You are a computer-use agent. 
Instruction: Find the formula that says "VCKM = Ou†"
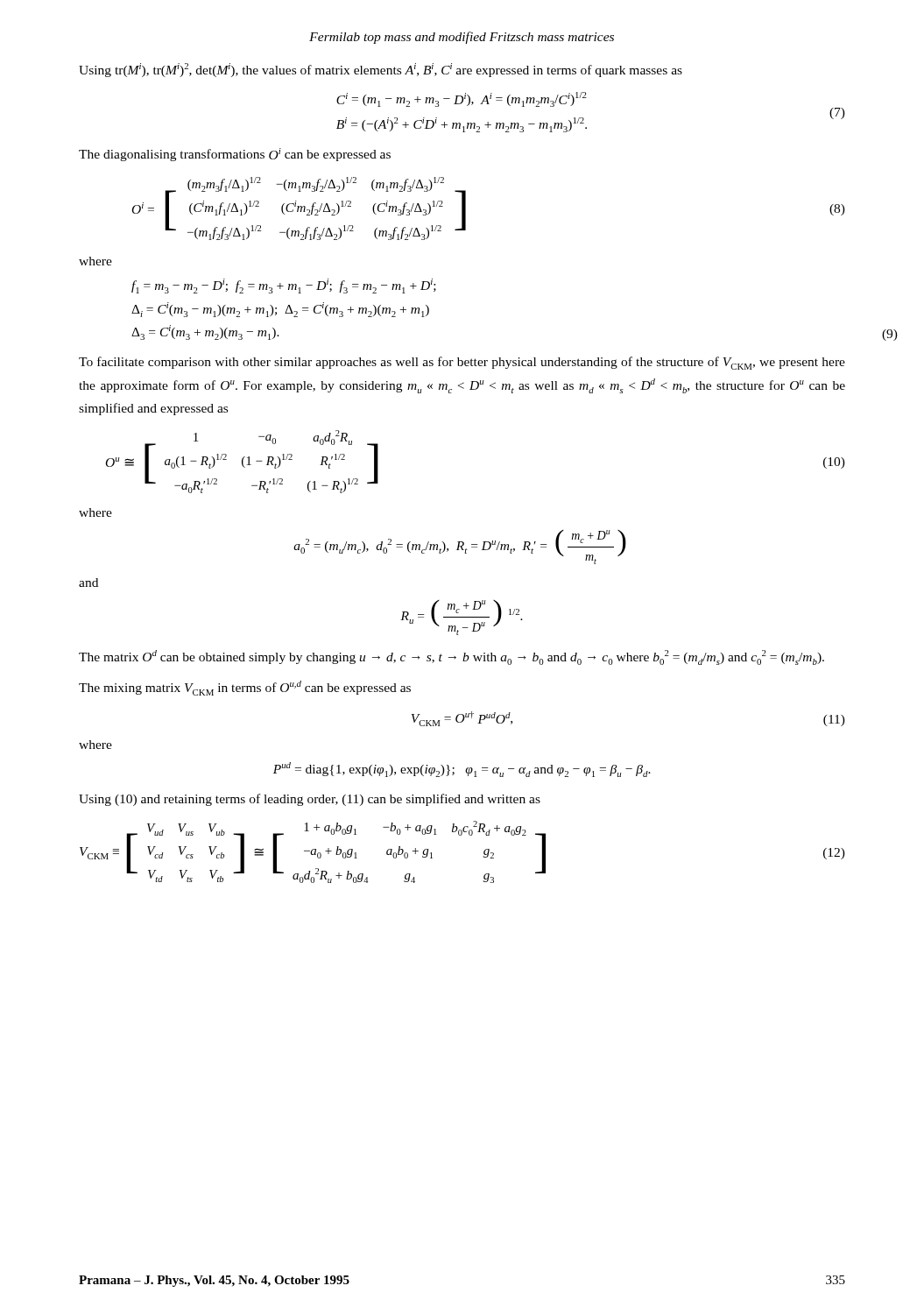[x=465, y=718]
